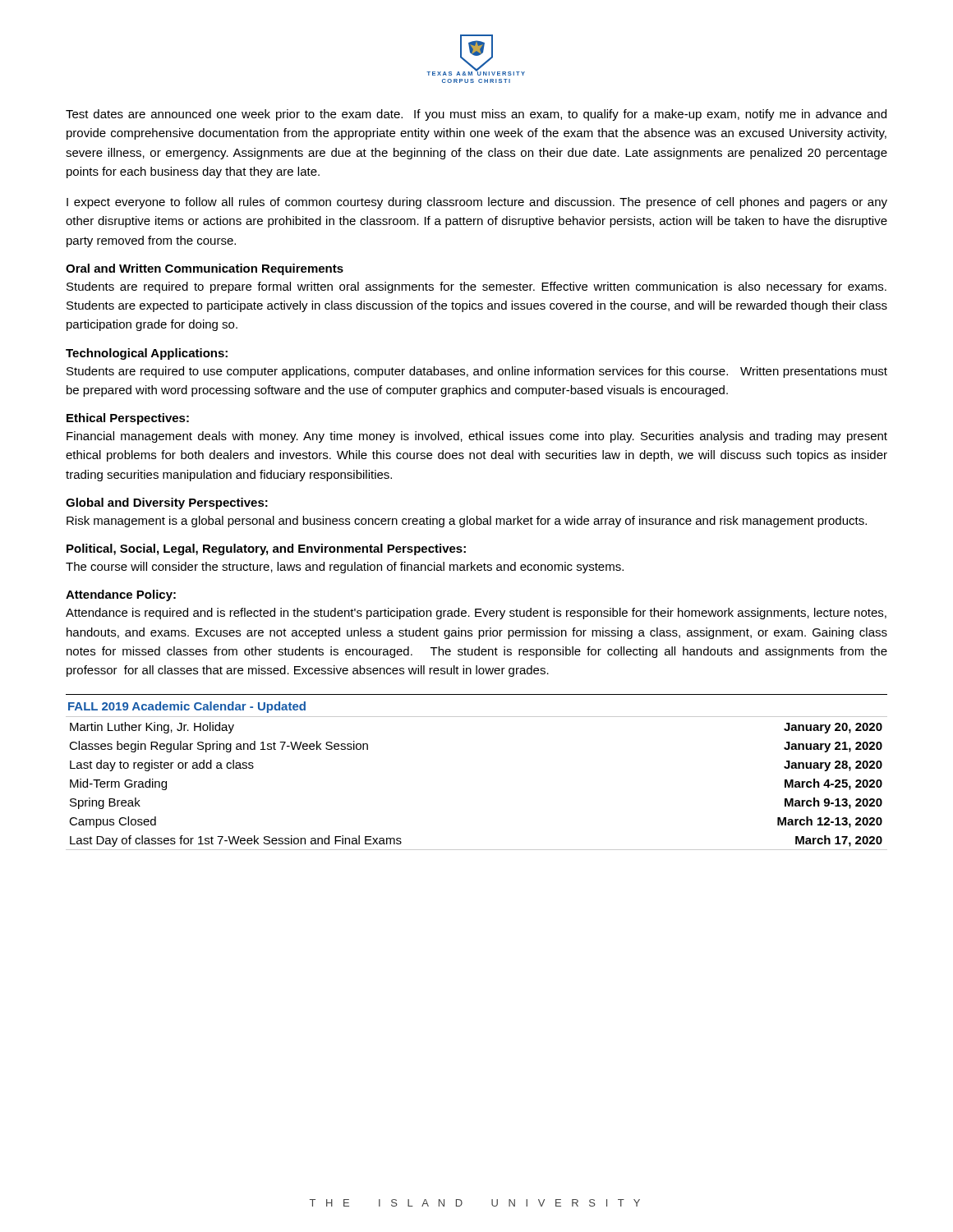The width and height of the screenshot is (953, 1232).
Task: Find the block on this page that starts "Test dates are announced one"
Action: click(x=476, y=142)
